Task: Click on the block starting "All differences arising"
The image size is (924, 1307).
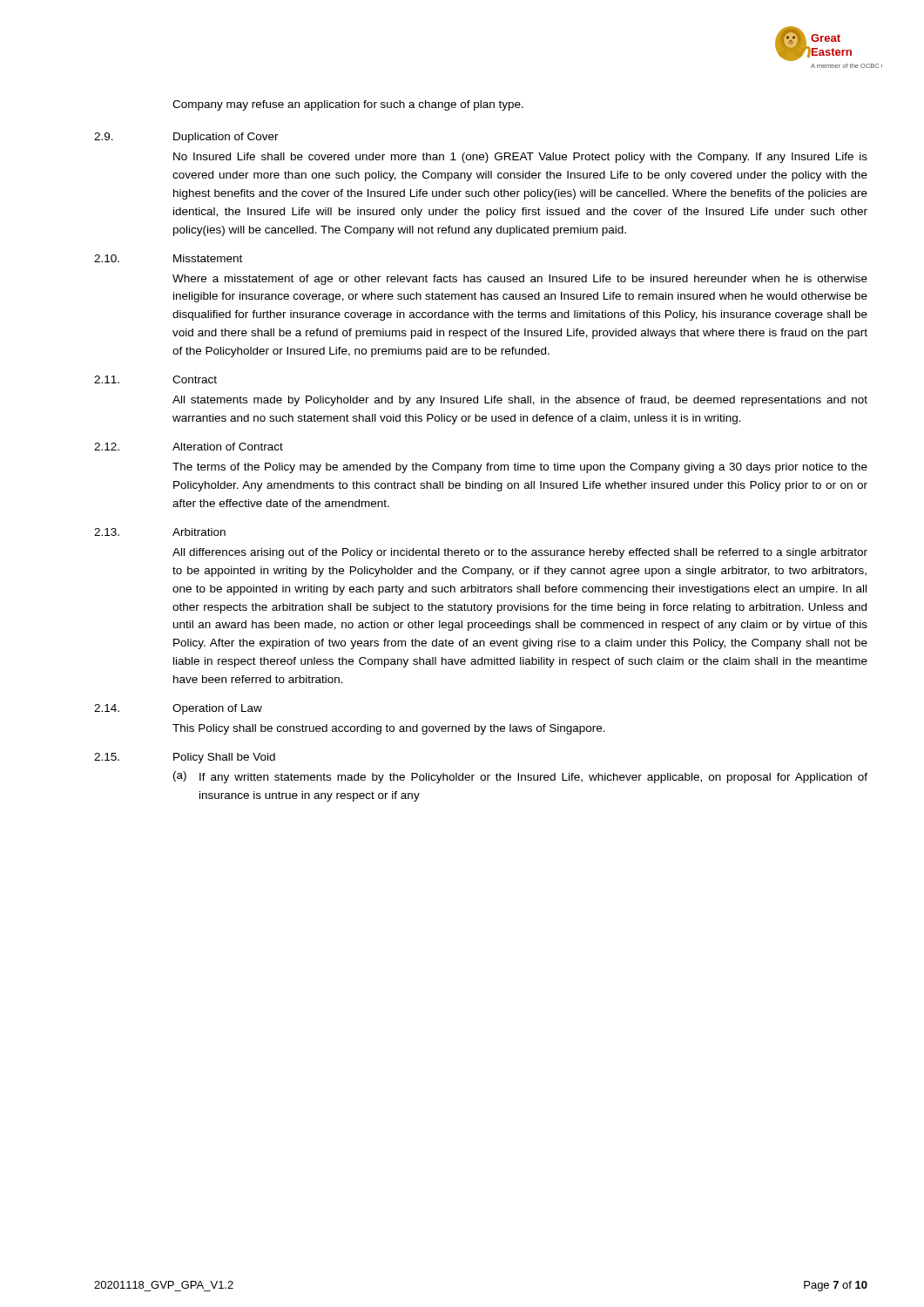Action: point(520,616)
